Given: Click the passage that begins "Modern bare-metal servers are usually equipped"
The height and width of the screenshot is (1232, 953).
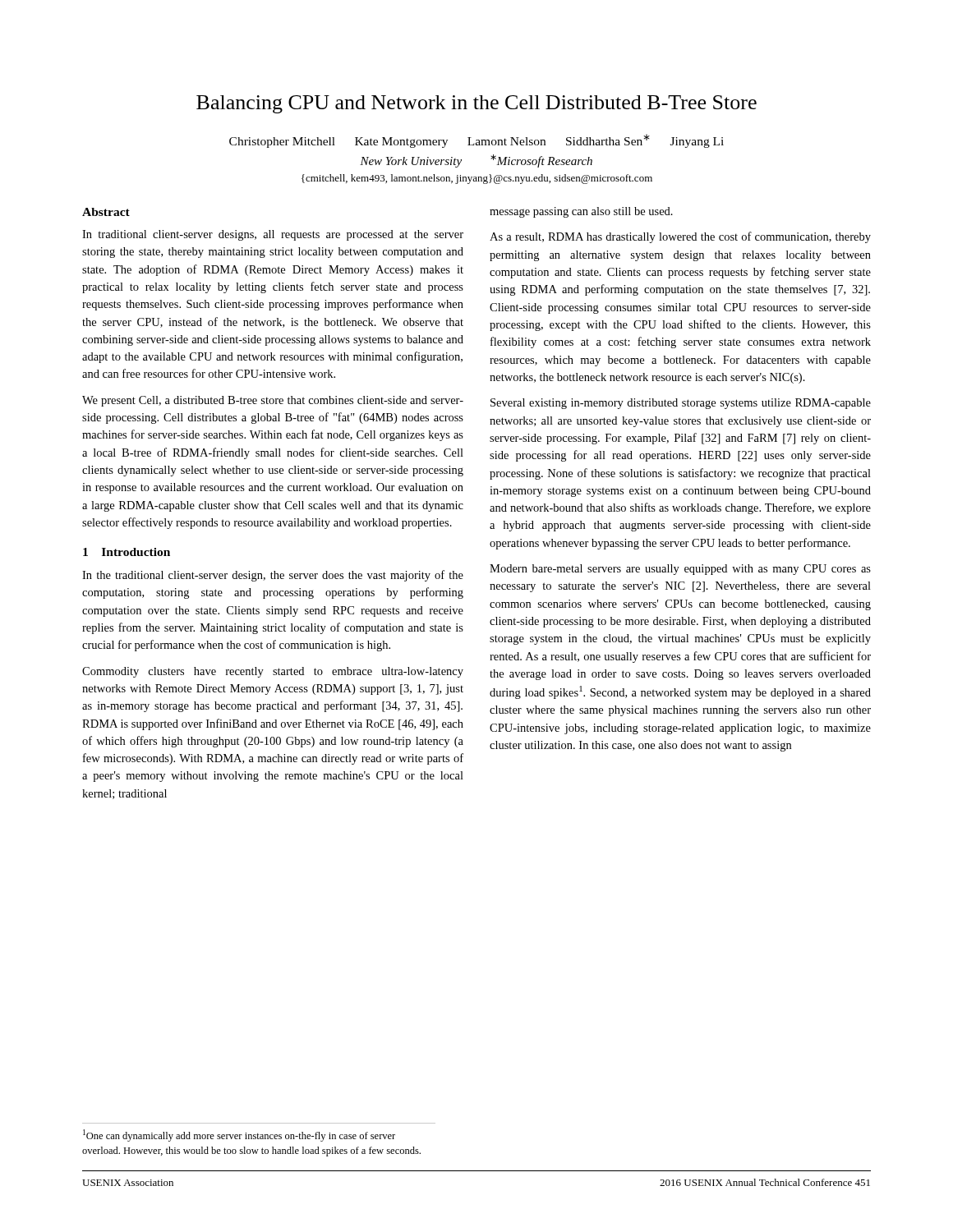Looking at the screenshot, I should click(x=680, y=657).
